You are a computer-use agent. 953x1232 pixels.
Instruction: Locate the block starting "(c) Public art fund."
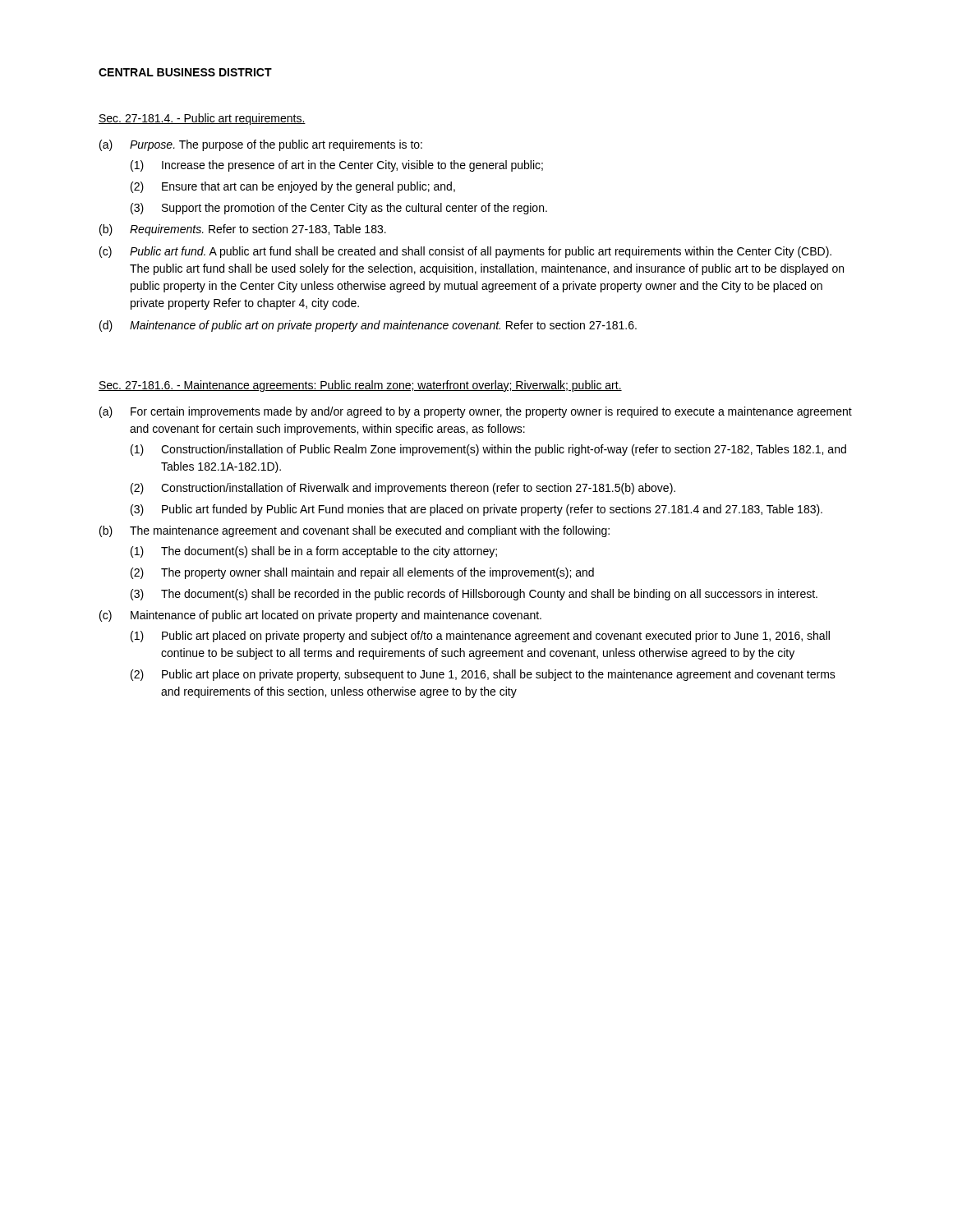pos(476,278)
